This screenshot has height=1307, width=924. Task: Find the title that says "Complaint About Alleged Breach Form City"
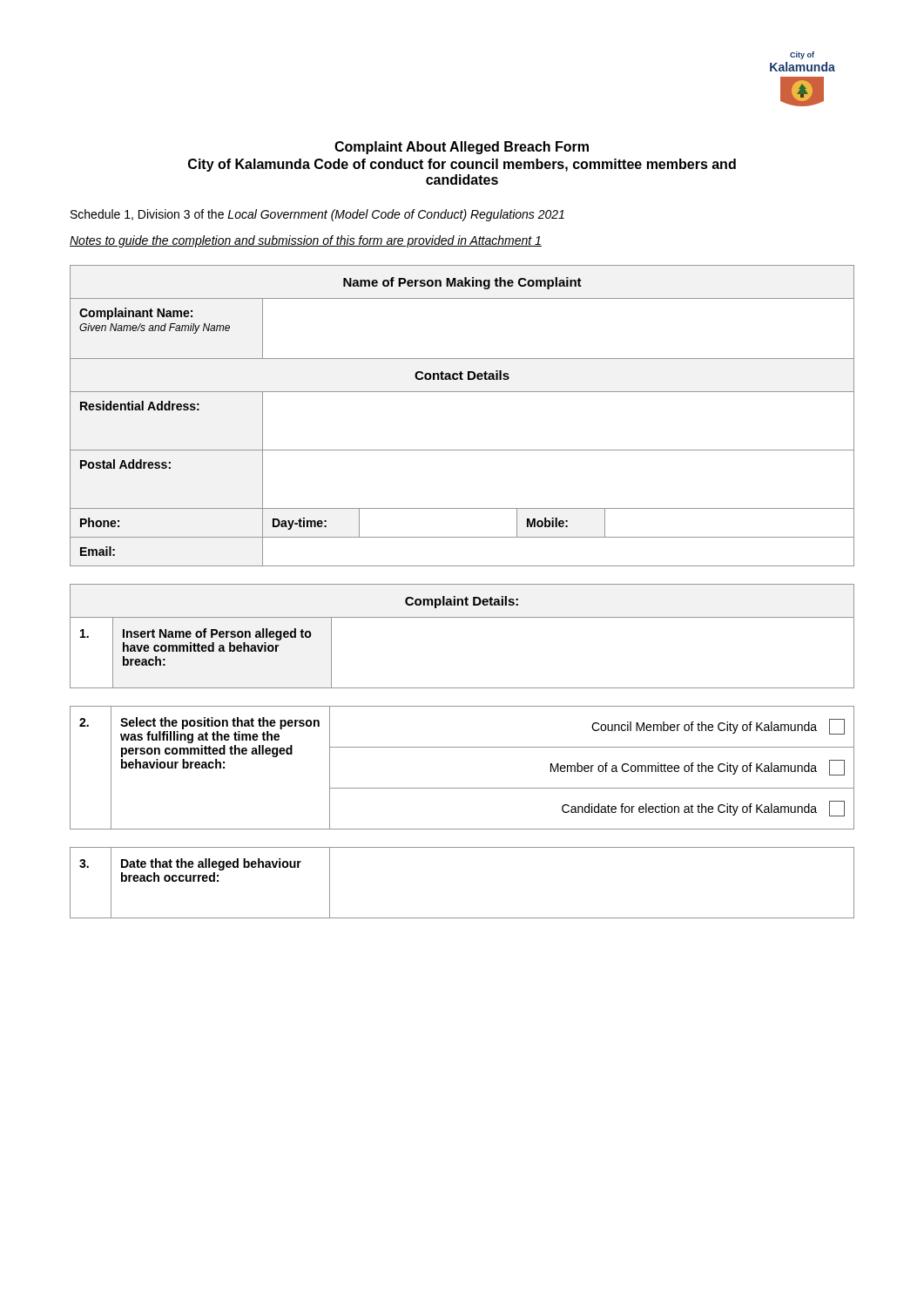click(x=462, y=164)
